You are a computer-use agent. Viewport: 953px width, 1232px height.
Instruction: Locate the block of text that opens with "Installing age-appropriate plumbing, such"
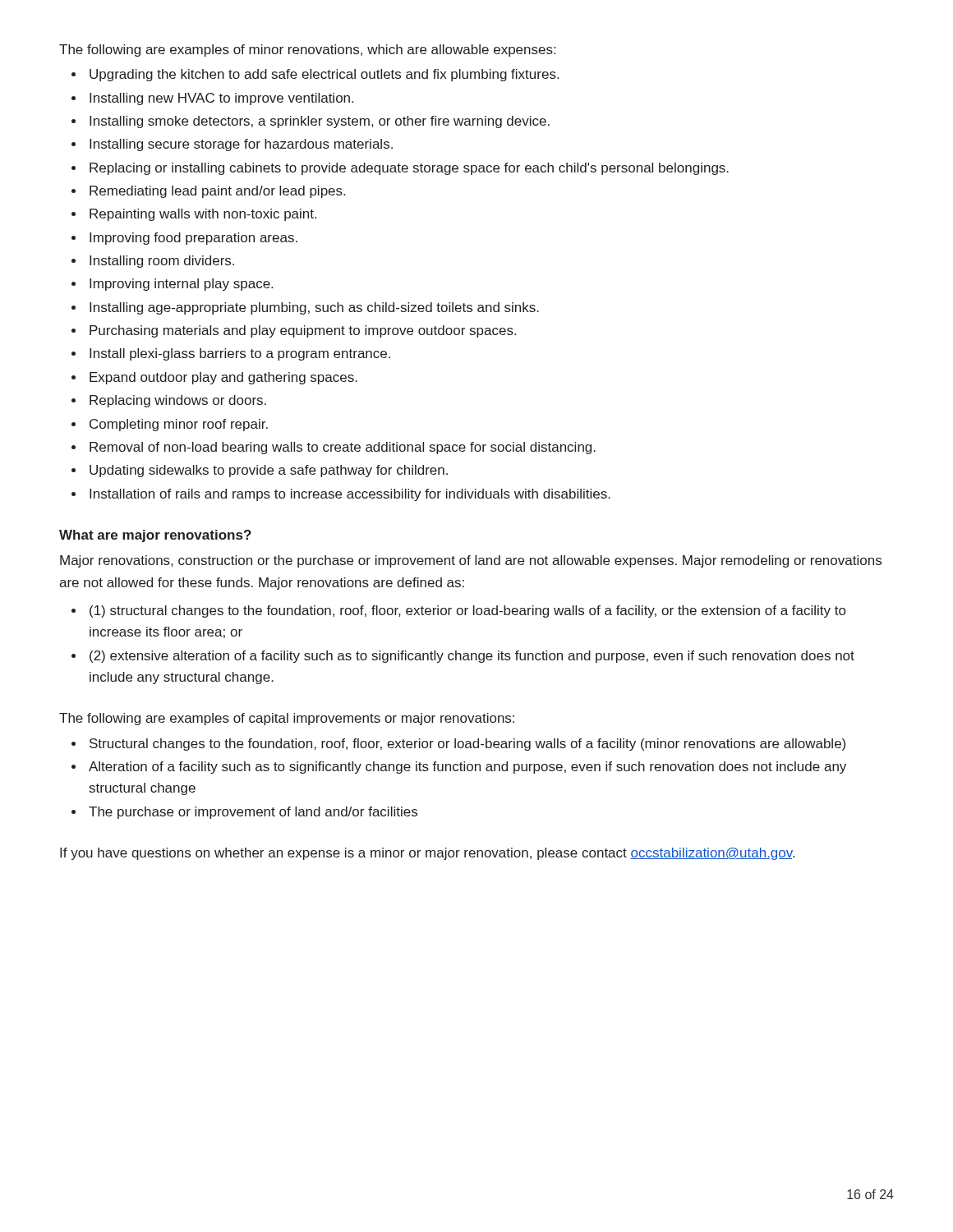point(490,308)
